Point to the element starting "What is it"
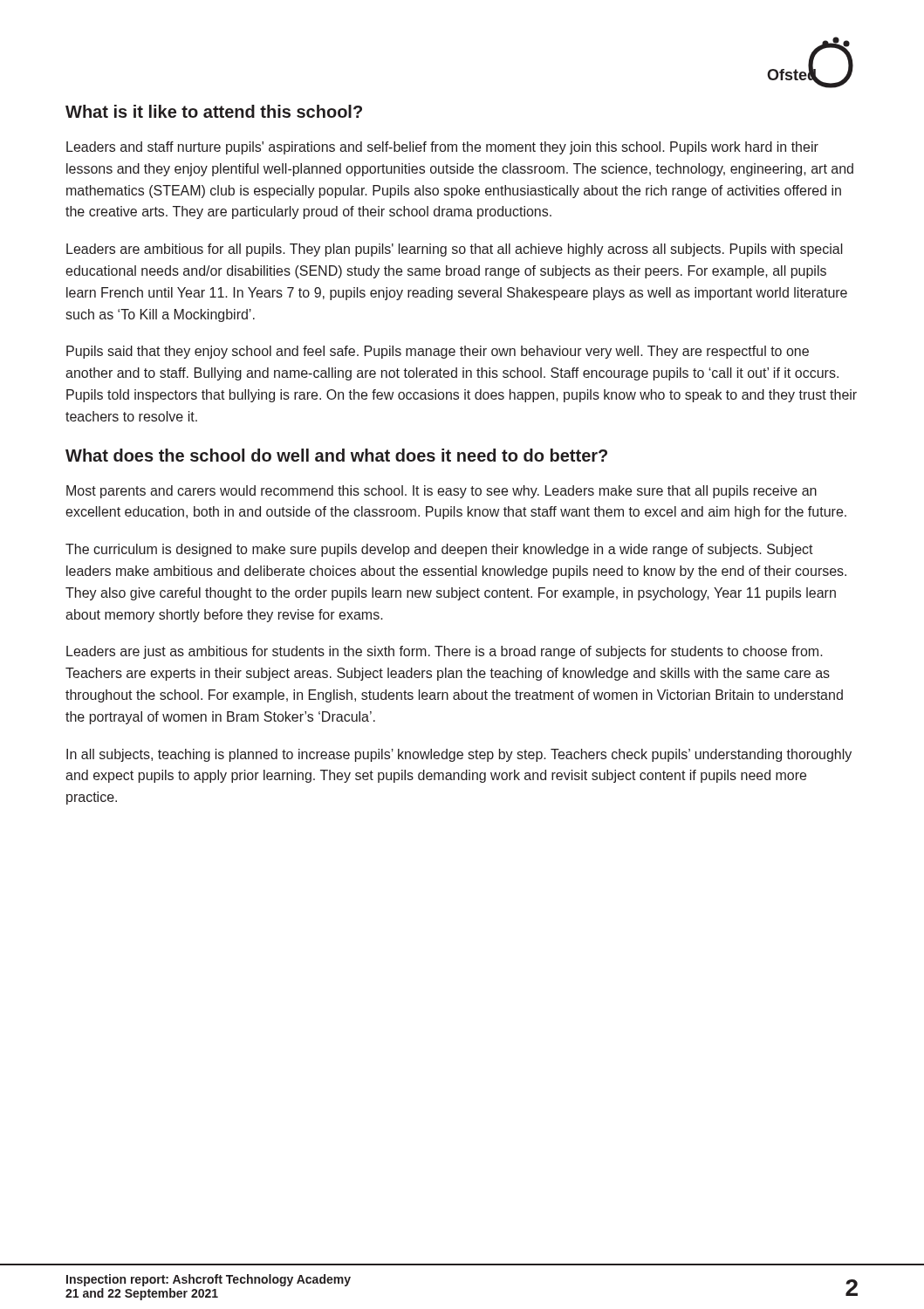 click(x=214, y=112)
